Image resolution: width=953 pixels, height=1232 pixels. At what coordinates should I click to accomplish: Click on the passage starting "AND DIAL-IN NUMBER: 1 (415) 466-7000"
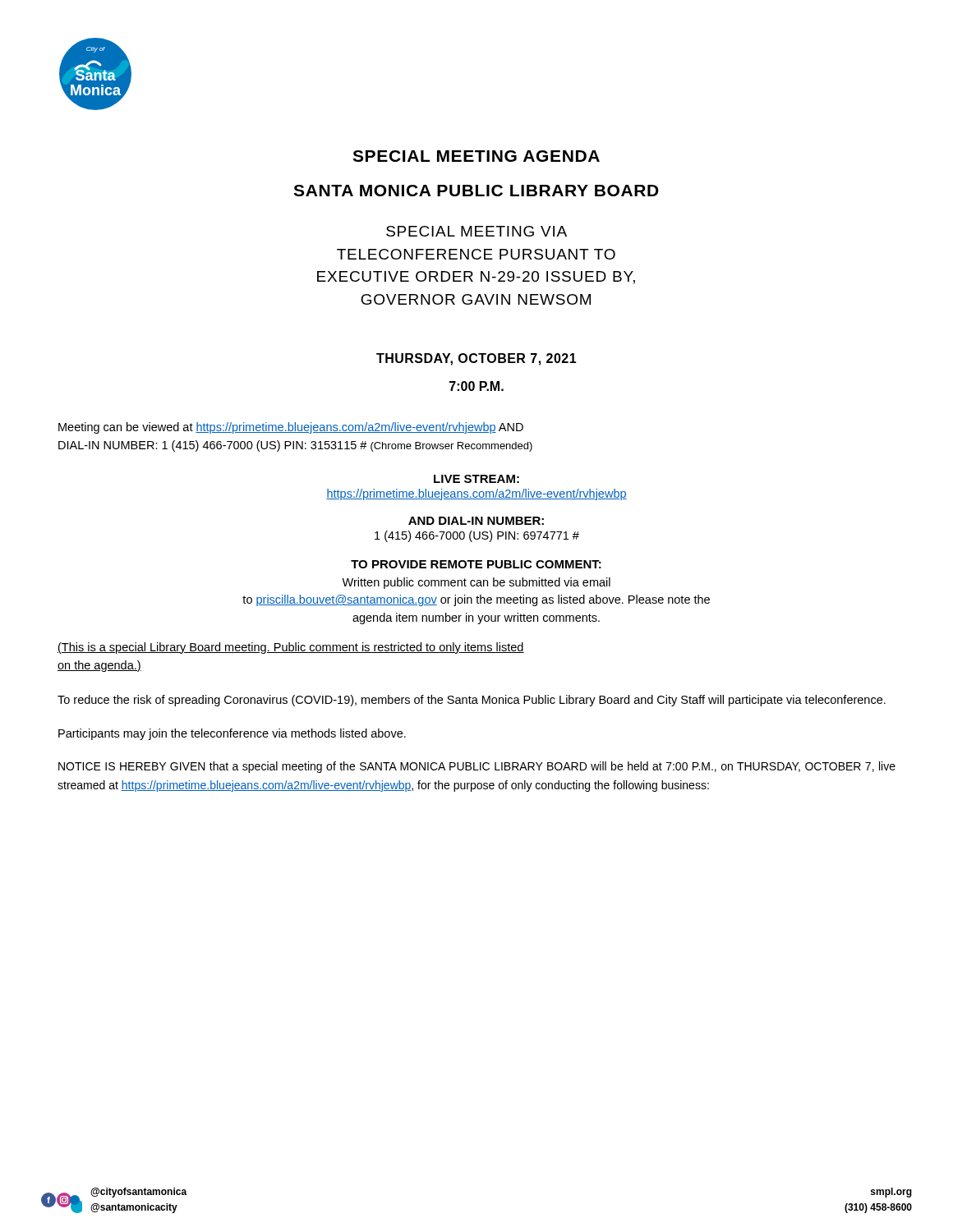pyautogui.click(x=476, y=527)
